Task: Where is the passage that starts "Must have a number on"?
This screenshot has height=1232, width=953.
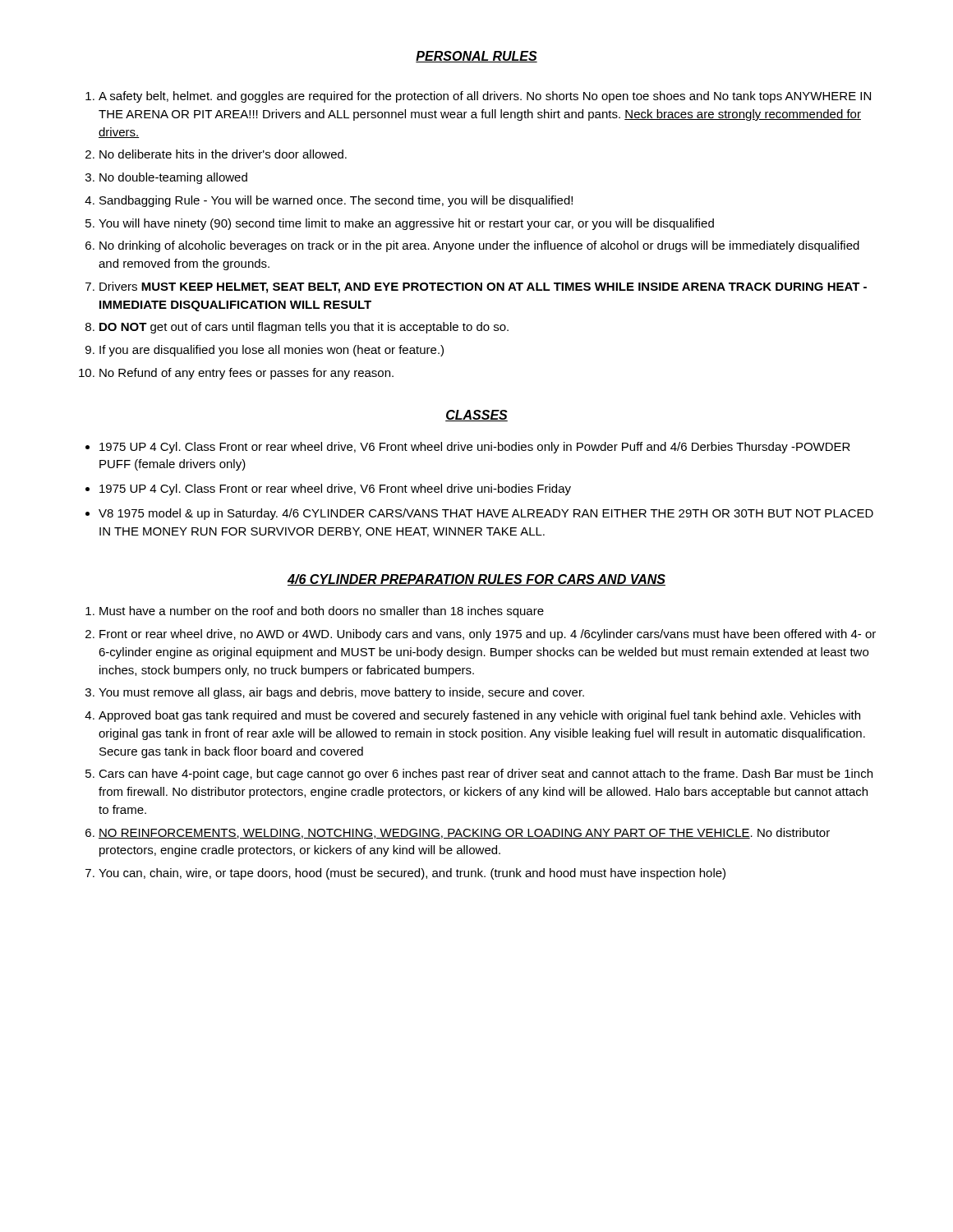Action: tap(489, 611)
